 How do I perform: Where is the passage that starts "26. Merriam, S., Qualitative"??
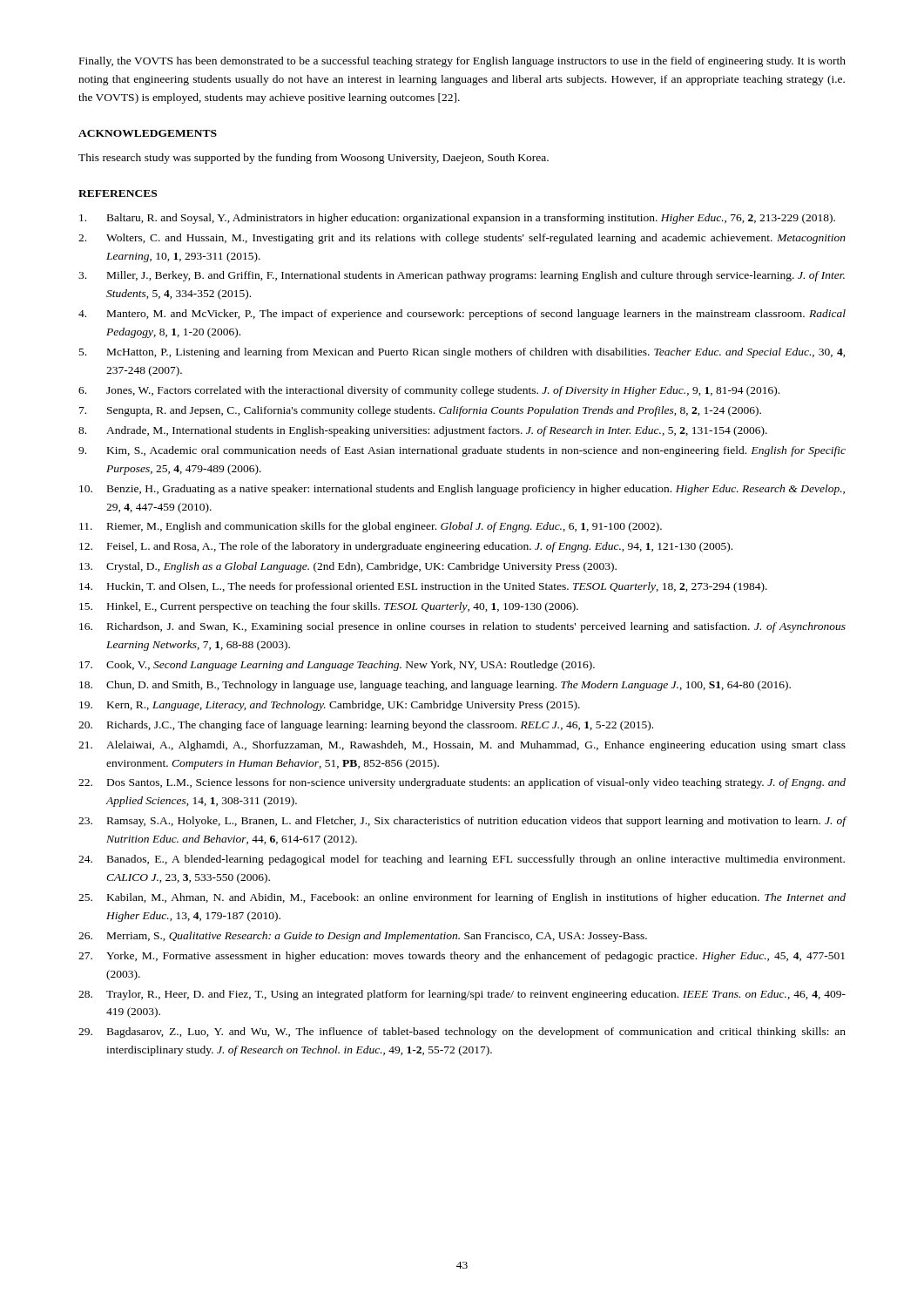point(462,936)
